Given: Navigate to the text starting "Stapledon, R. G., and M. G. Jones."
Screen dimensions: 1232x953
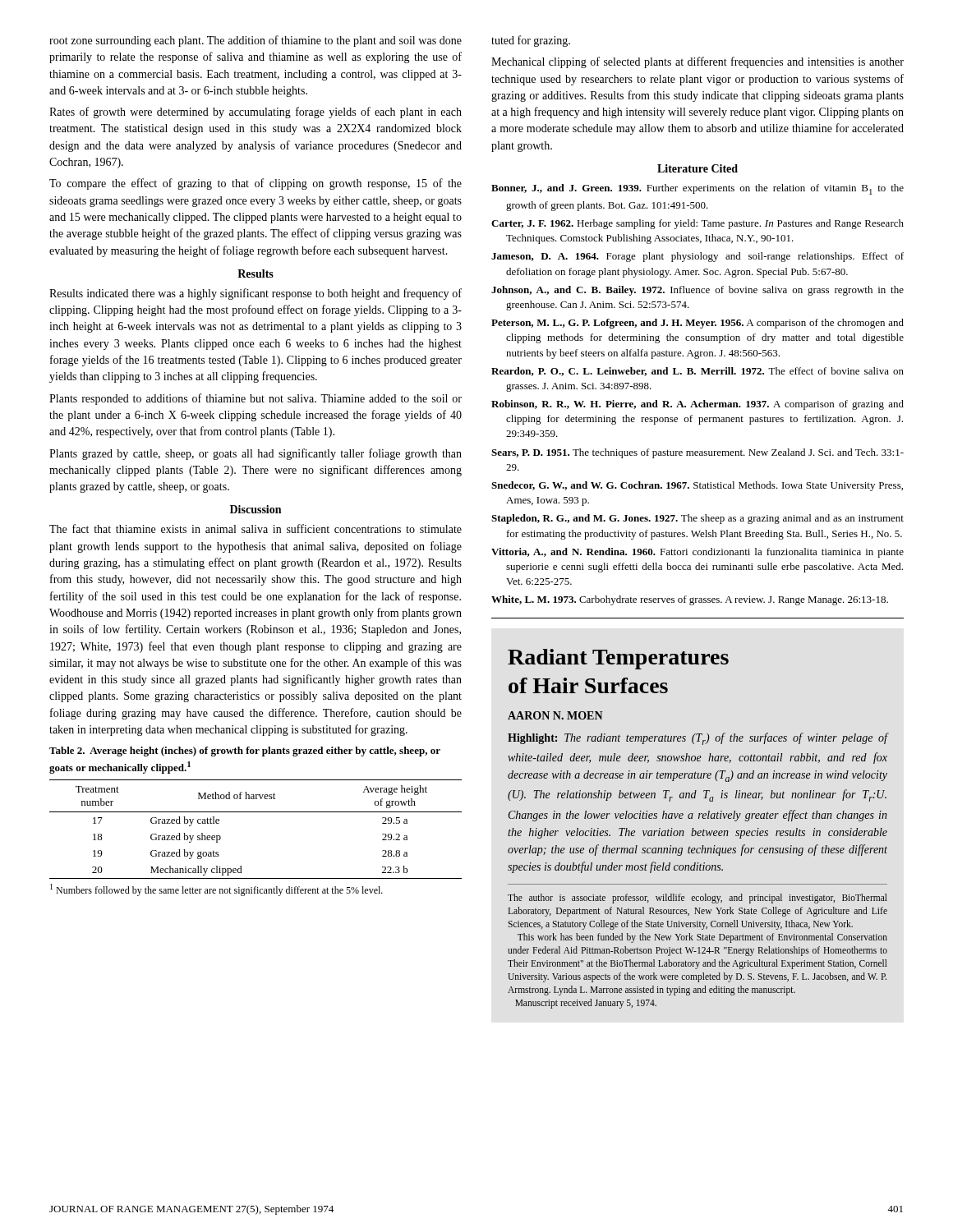Looking at the screenshot, I should tap(698, 526).
